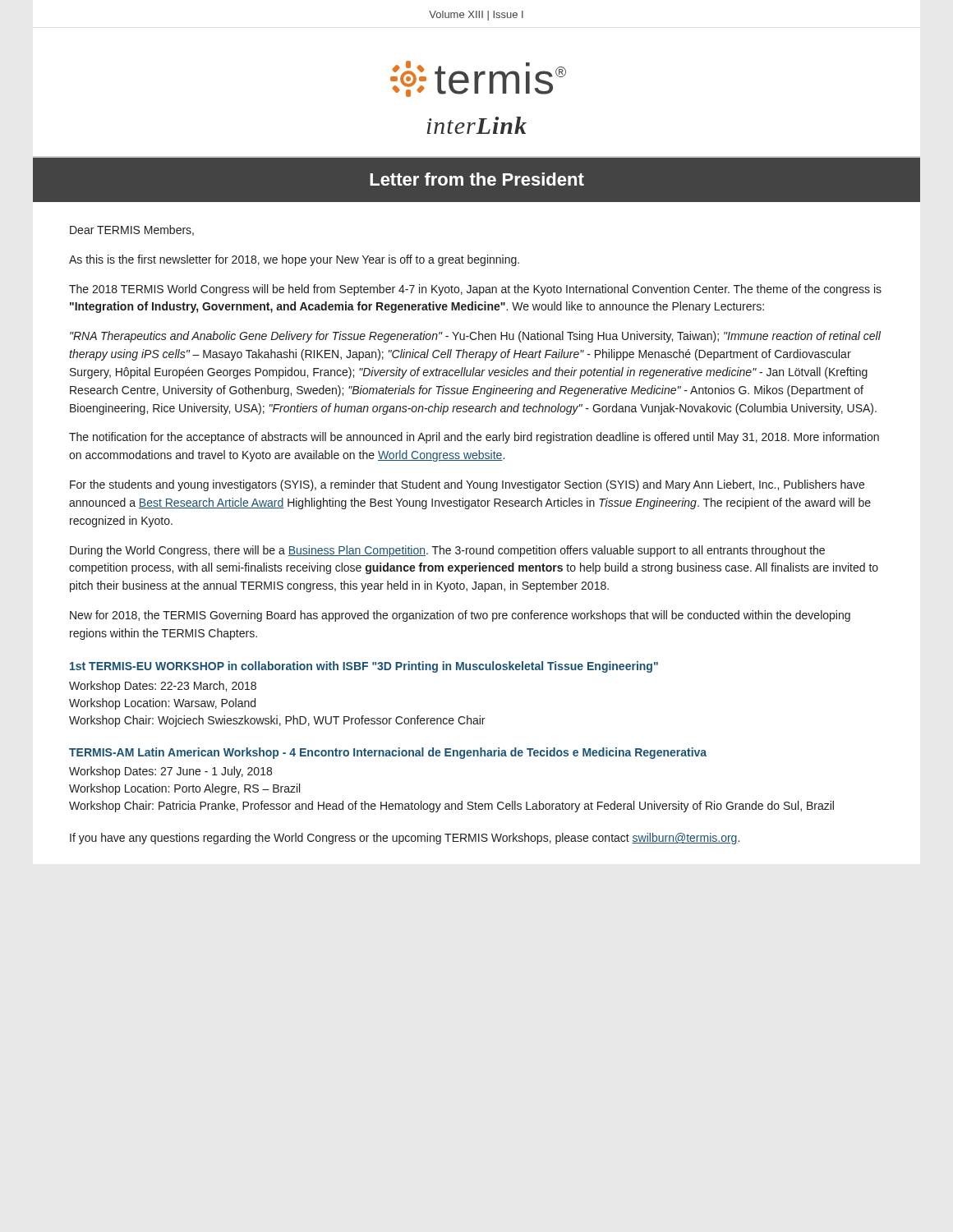Locate the text block that says "Workshop Dates: 27 June"
The height and width of the screenshot is (1232, 953).
click(170, 772)
